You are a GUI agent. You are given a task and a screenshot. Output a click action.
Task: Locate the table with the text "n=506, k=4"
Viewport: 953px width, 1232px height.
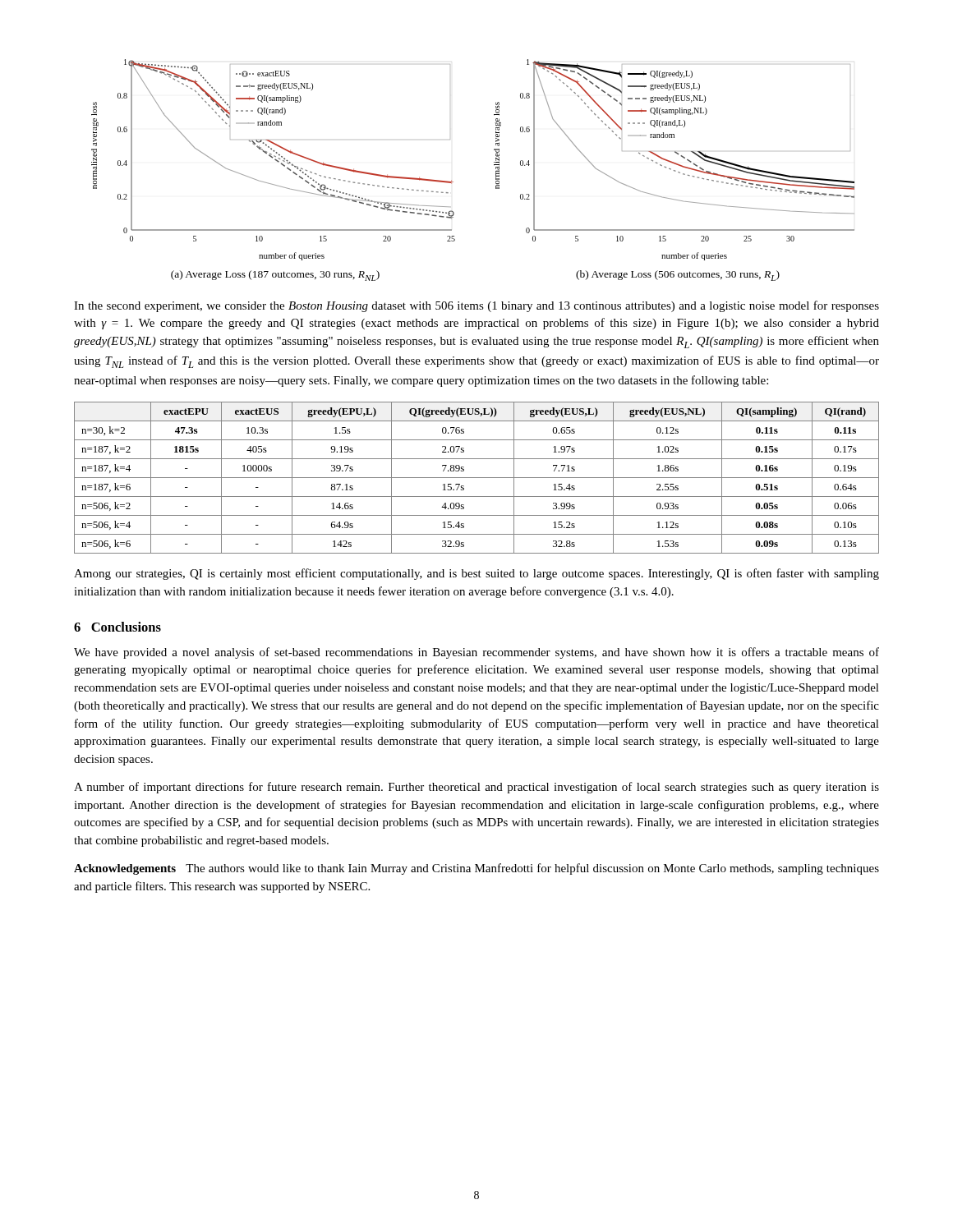click(x=476, y=478)
